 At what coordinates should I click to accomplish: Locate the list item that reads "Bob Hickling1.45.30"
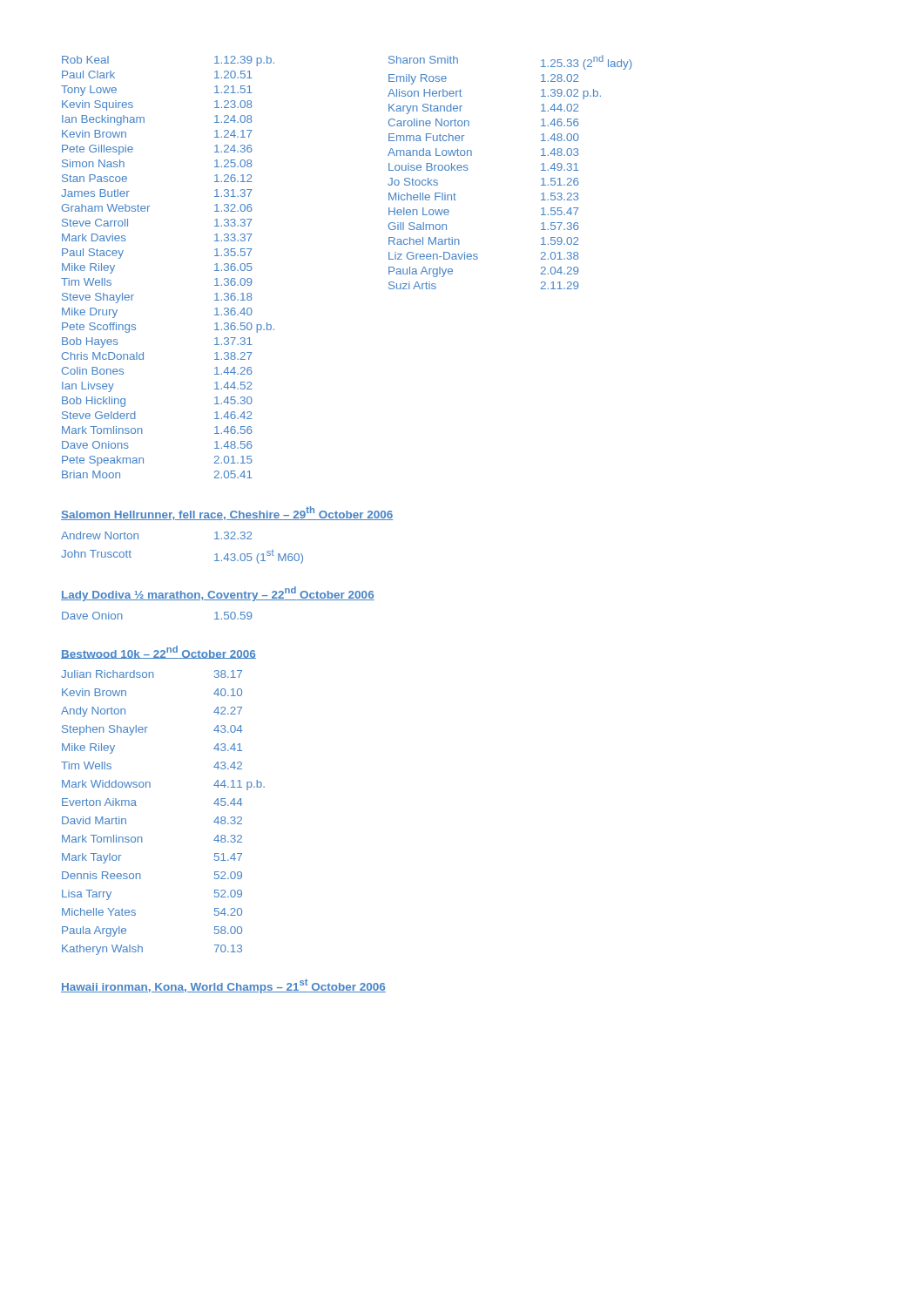point(207,400)
